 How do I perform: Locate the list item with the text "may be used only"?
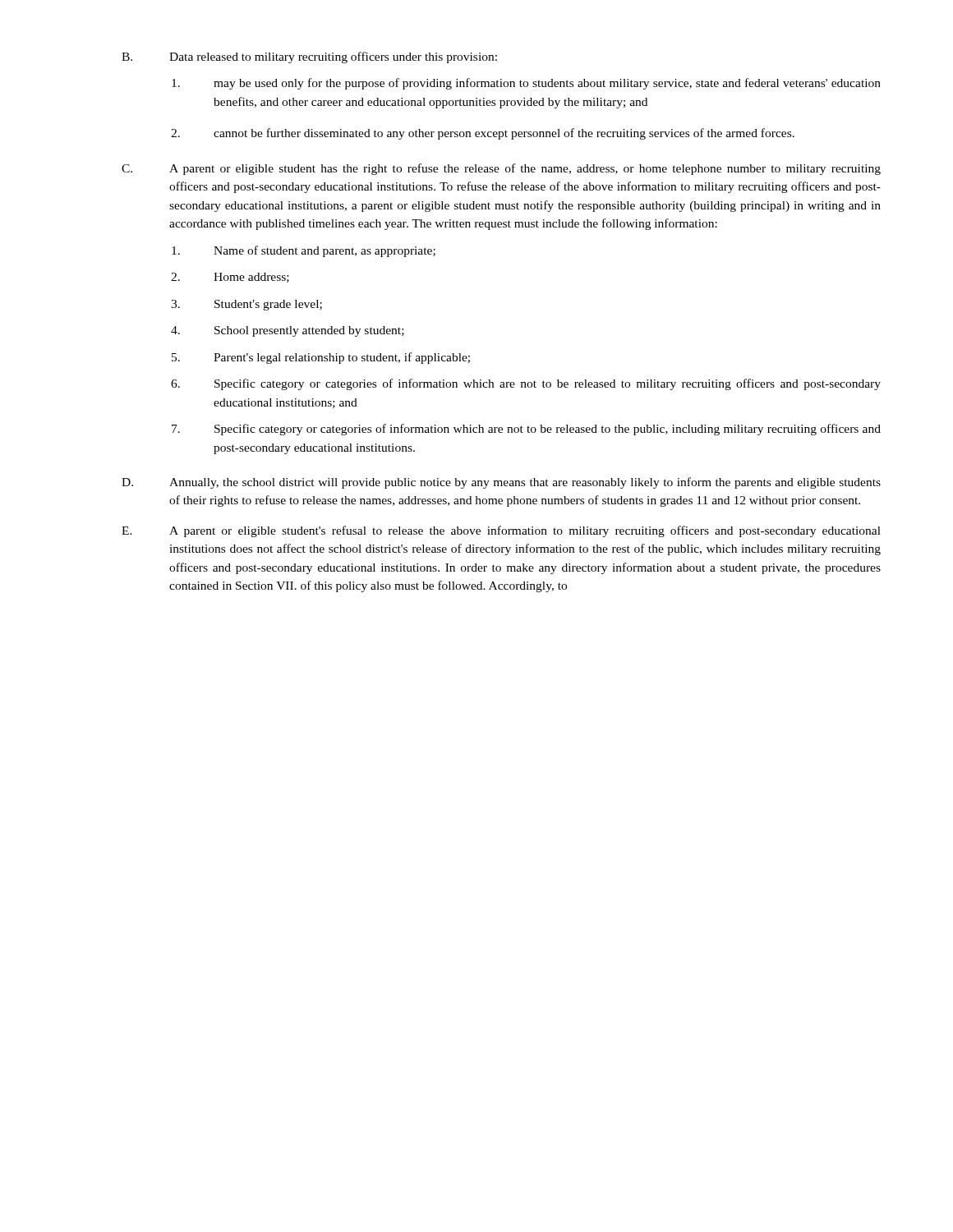526,93
